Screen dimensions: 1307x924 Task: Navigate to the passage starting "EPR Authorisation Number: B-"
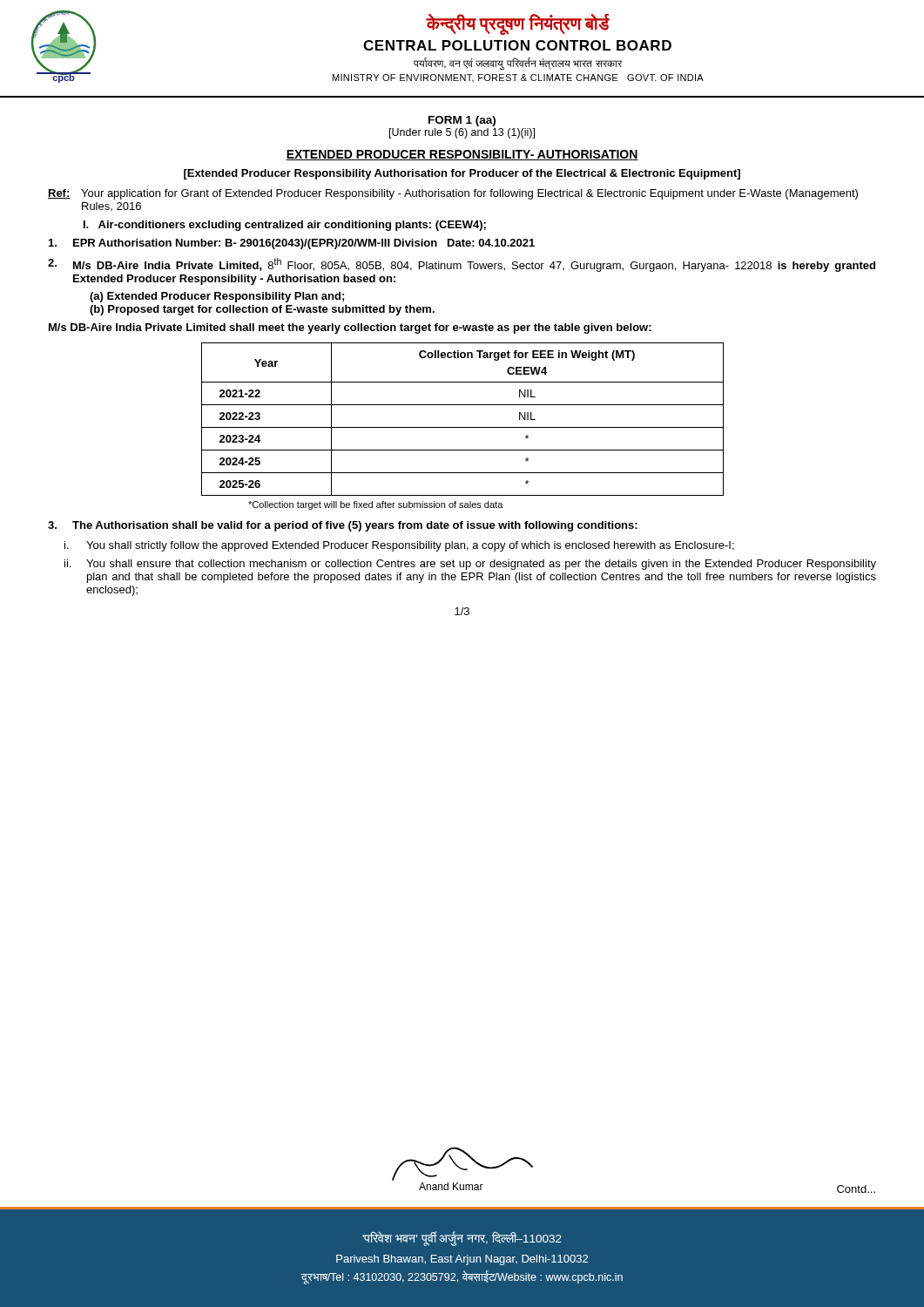(462, 243)
